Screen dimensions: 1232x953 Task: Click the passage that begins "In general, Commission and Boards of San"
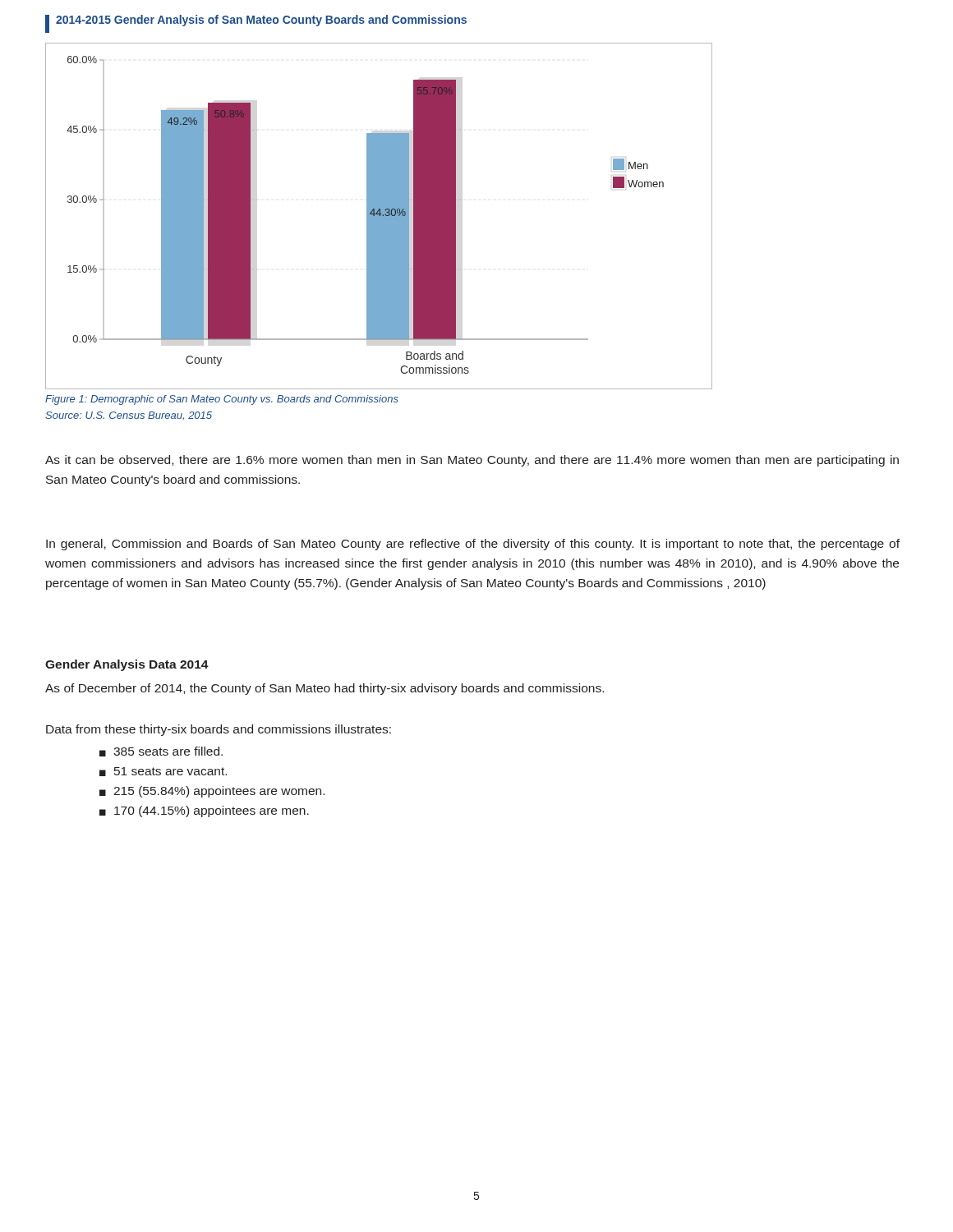point(472,563)
